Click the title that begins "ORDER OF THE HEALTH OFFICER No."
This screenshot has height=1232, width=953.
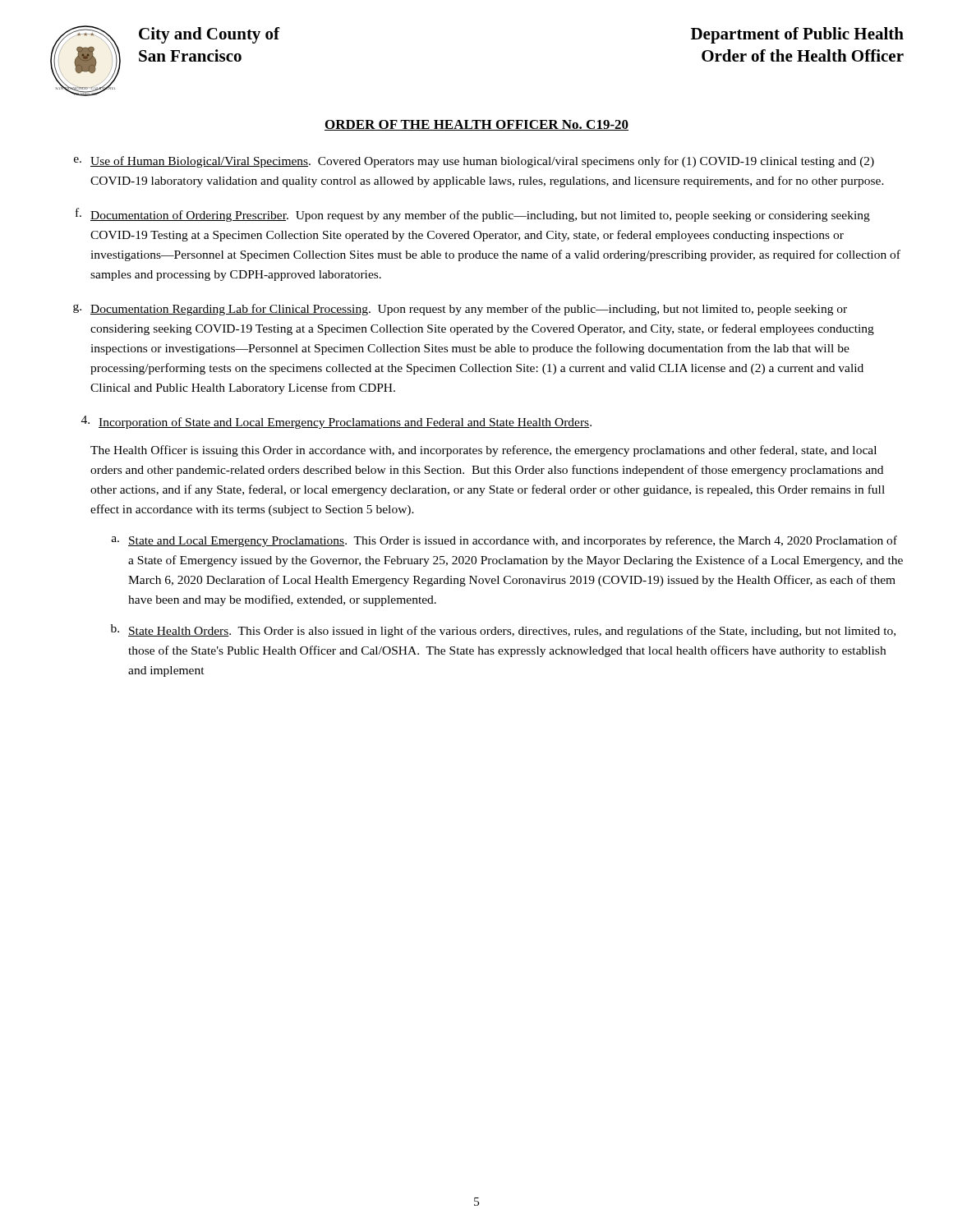(476, 124)
